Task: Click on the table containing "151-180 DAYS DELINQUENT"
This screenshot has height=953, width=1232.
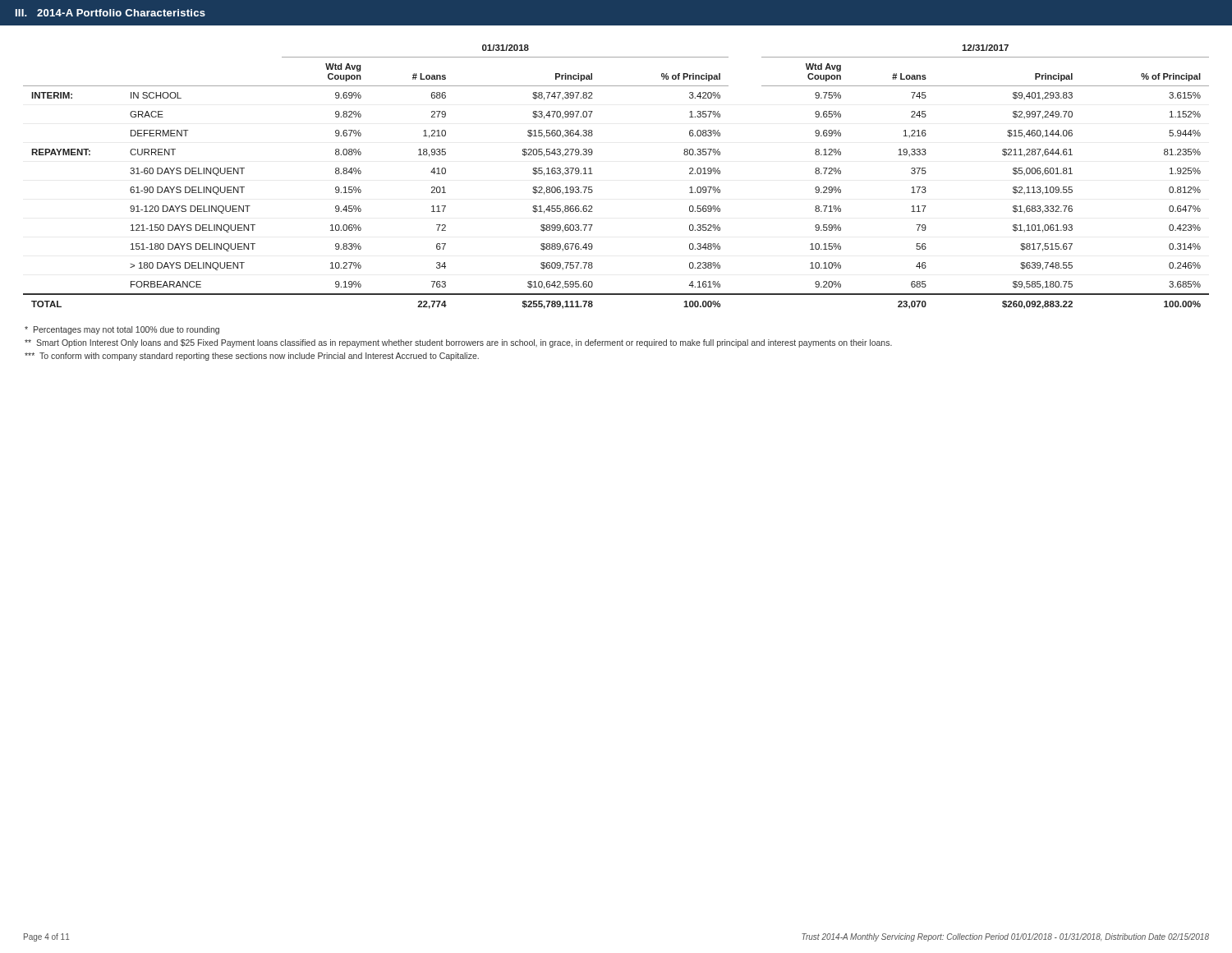Action: 616,176
